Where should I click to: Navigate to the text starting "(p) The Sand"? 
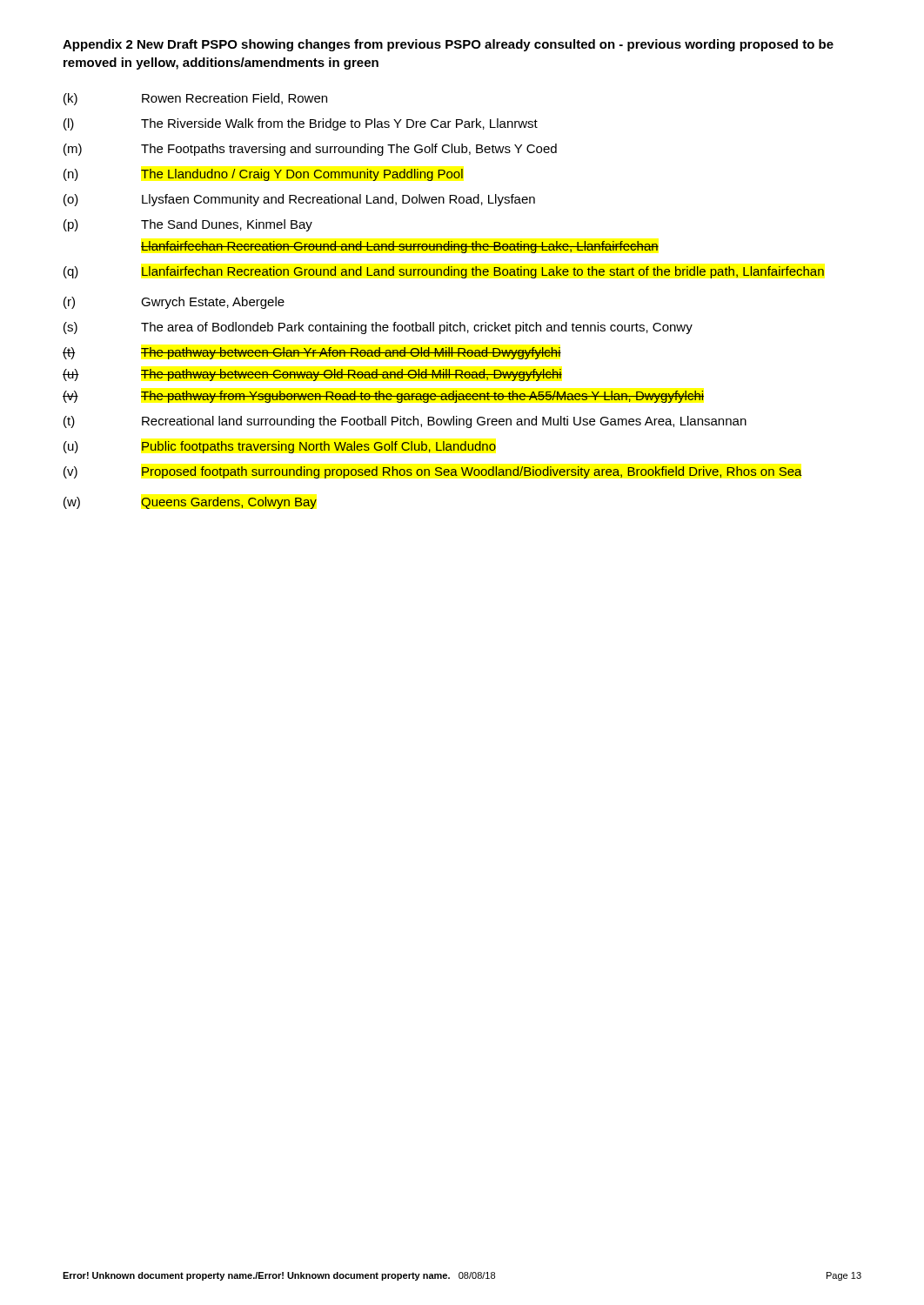click(188, 225)
